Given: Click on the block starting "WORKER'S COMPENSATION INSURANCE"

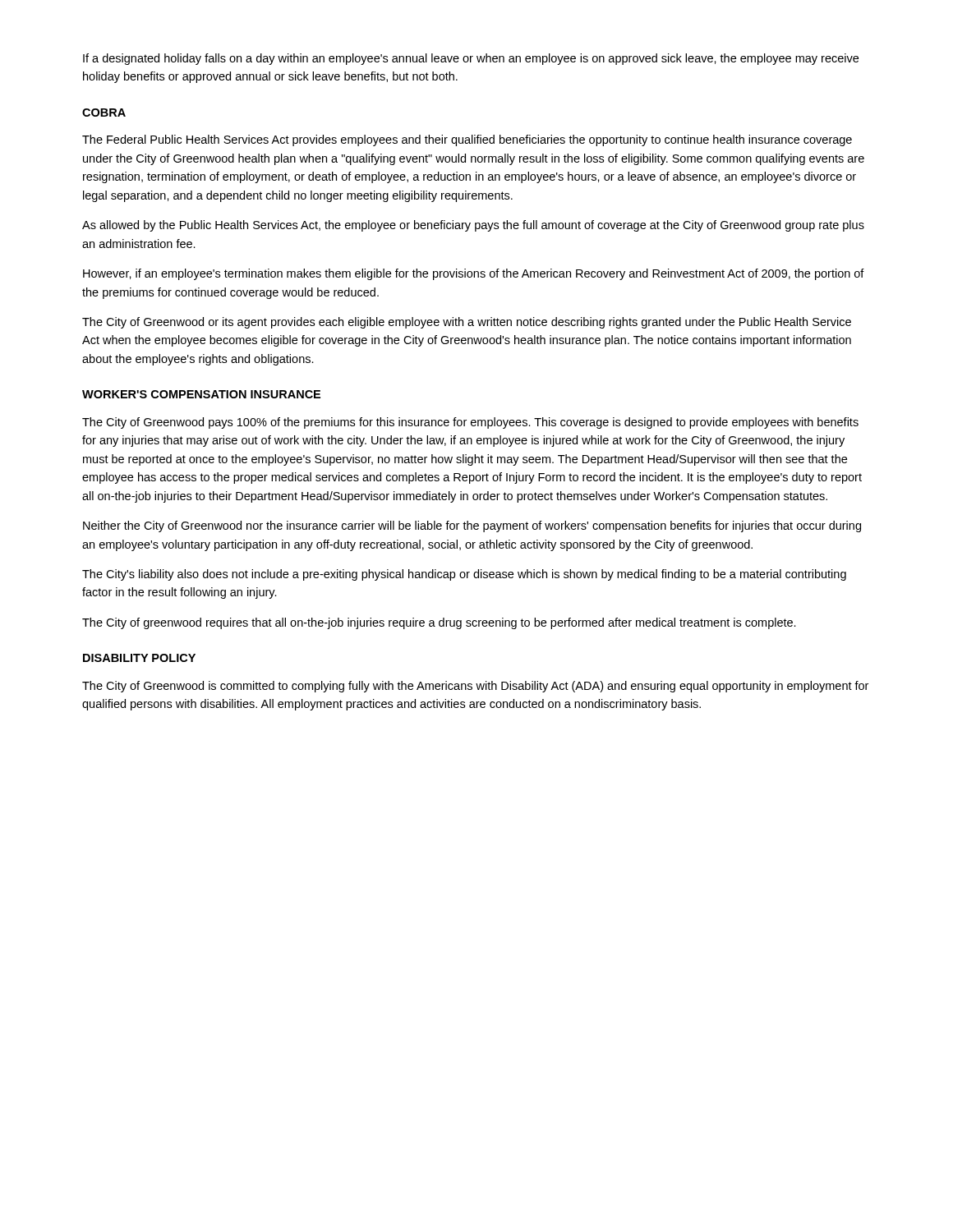Looking at the screenshot, I should coord(202,395).
